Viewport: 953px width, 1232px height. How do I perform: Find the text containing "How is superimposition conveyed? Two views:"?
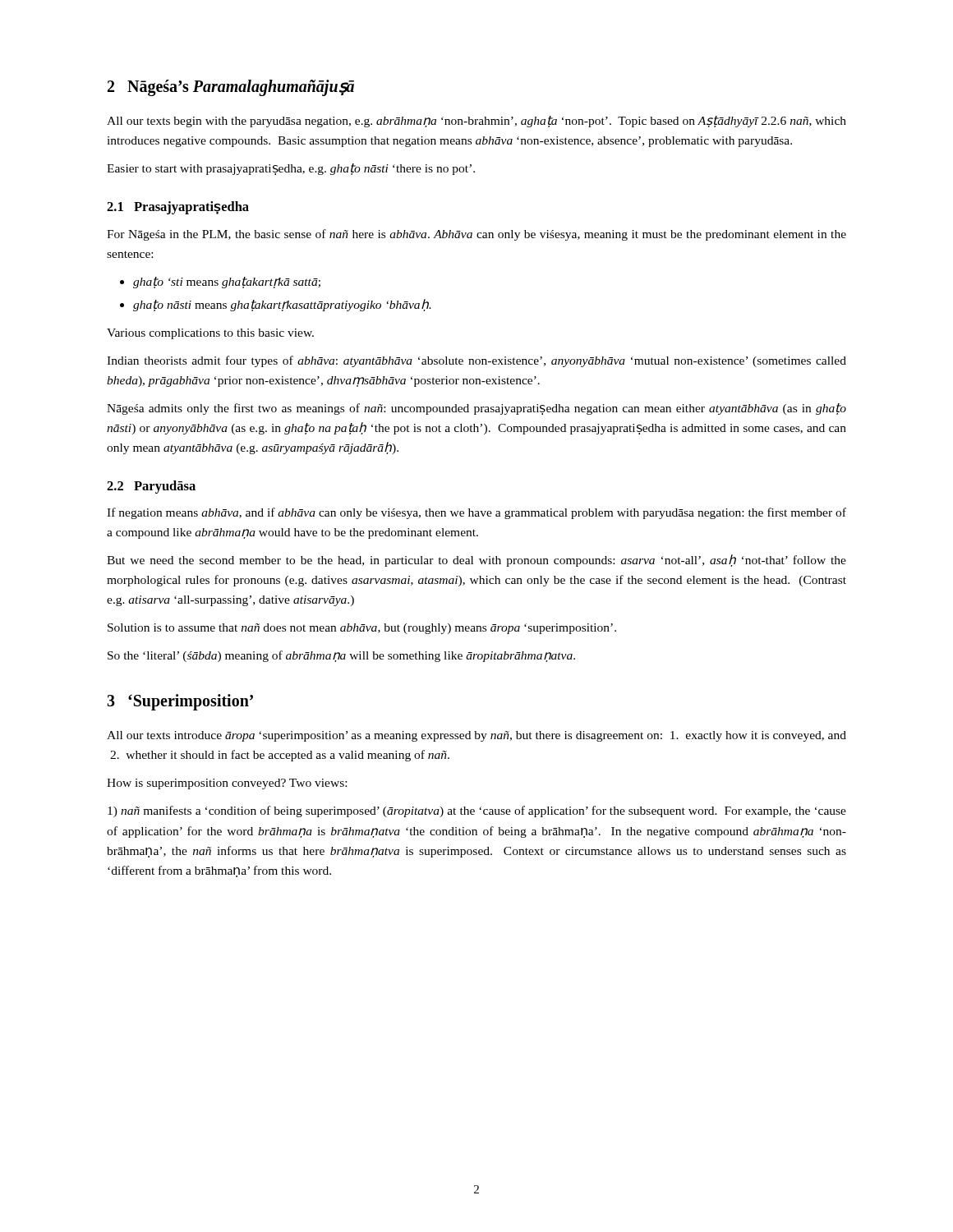(x=227, y=783)
